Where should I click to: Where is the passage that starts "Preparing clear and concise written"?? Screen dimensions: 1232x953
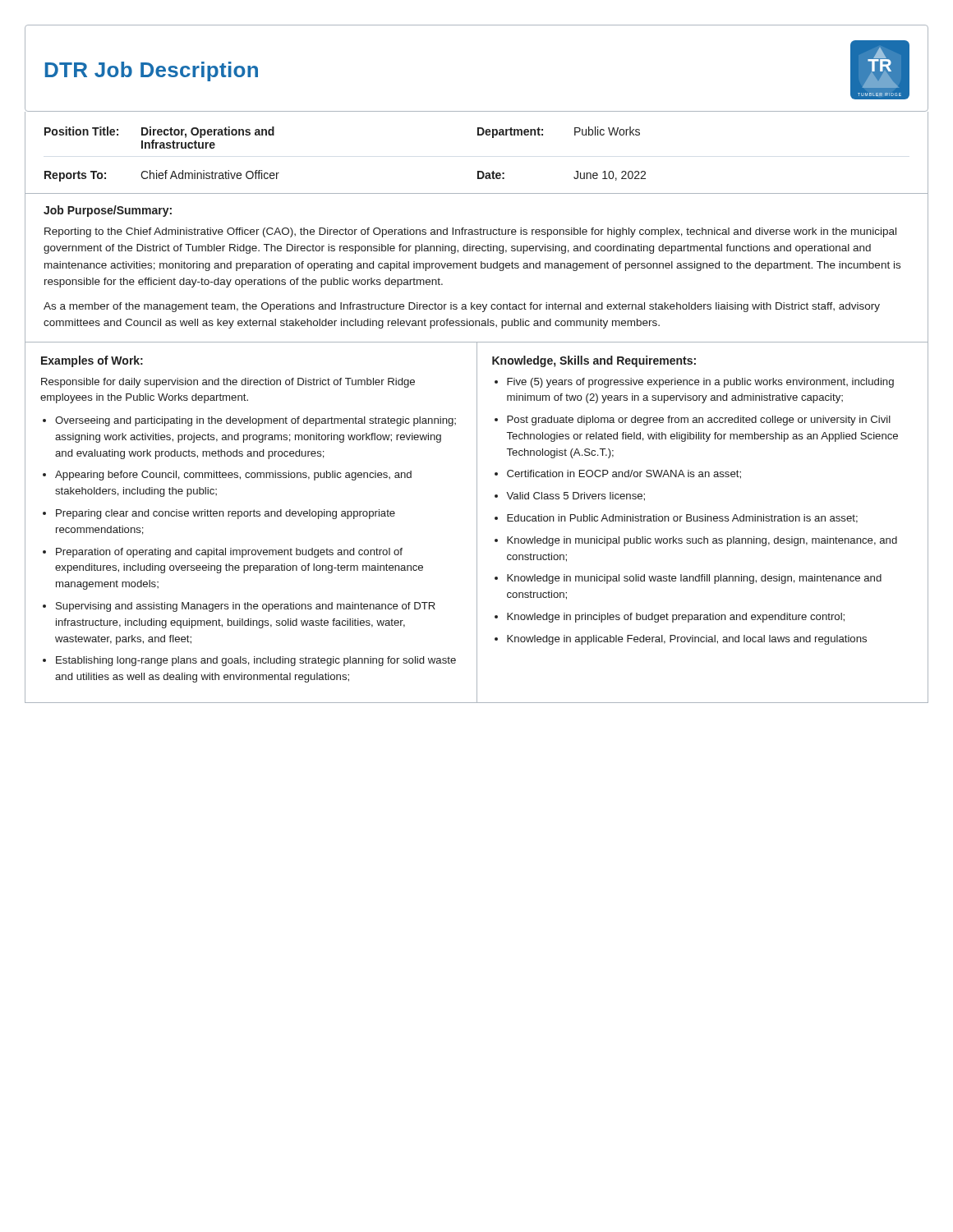pyautogui.click(x=225, y=521)
